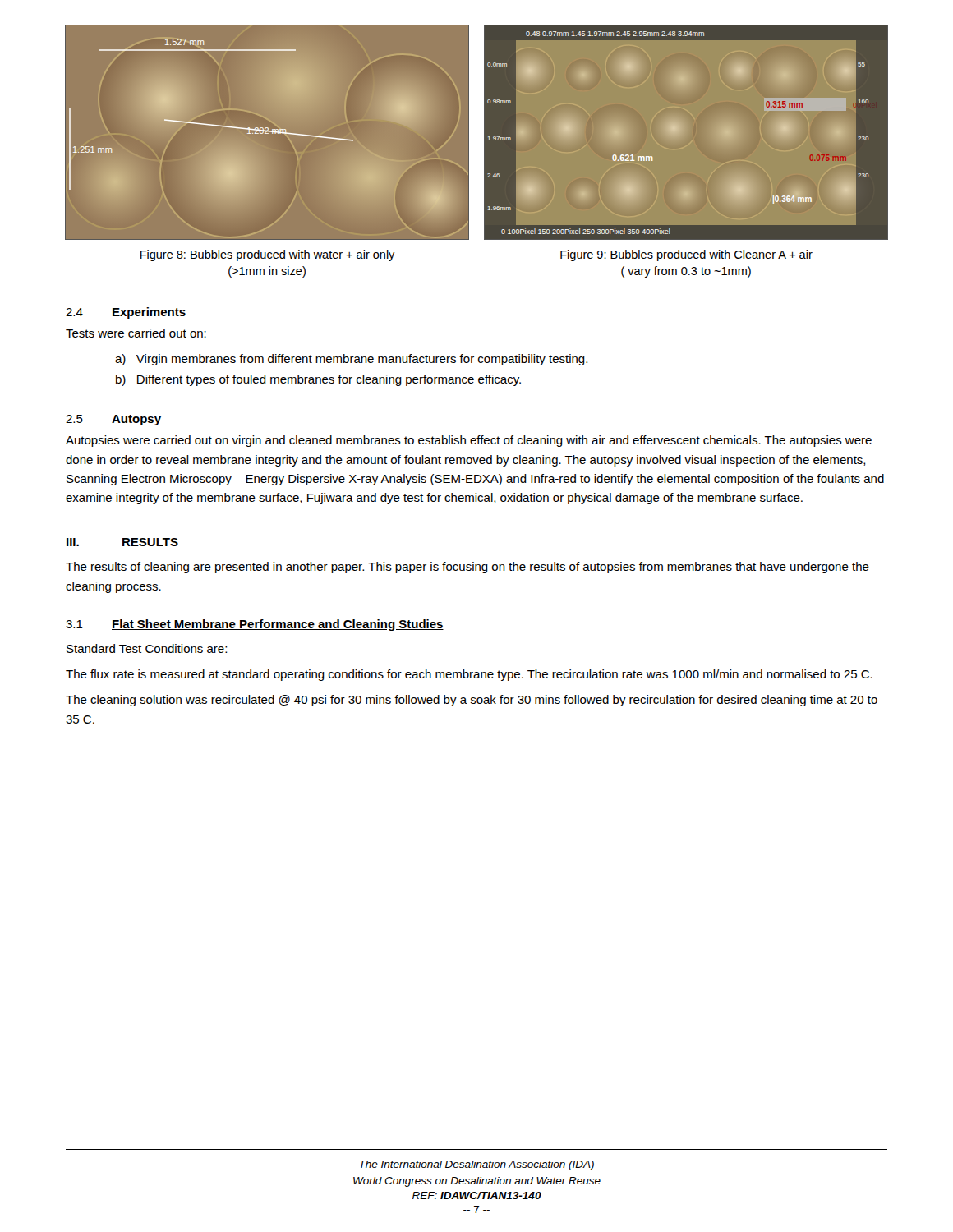This screenshot has height=1232, width=953.
Task: Locate the region starting "Autopsies were carried out on"
Action: tap(475, 469)
